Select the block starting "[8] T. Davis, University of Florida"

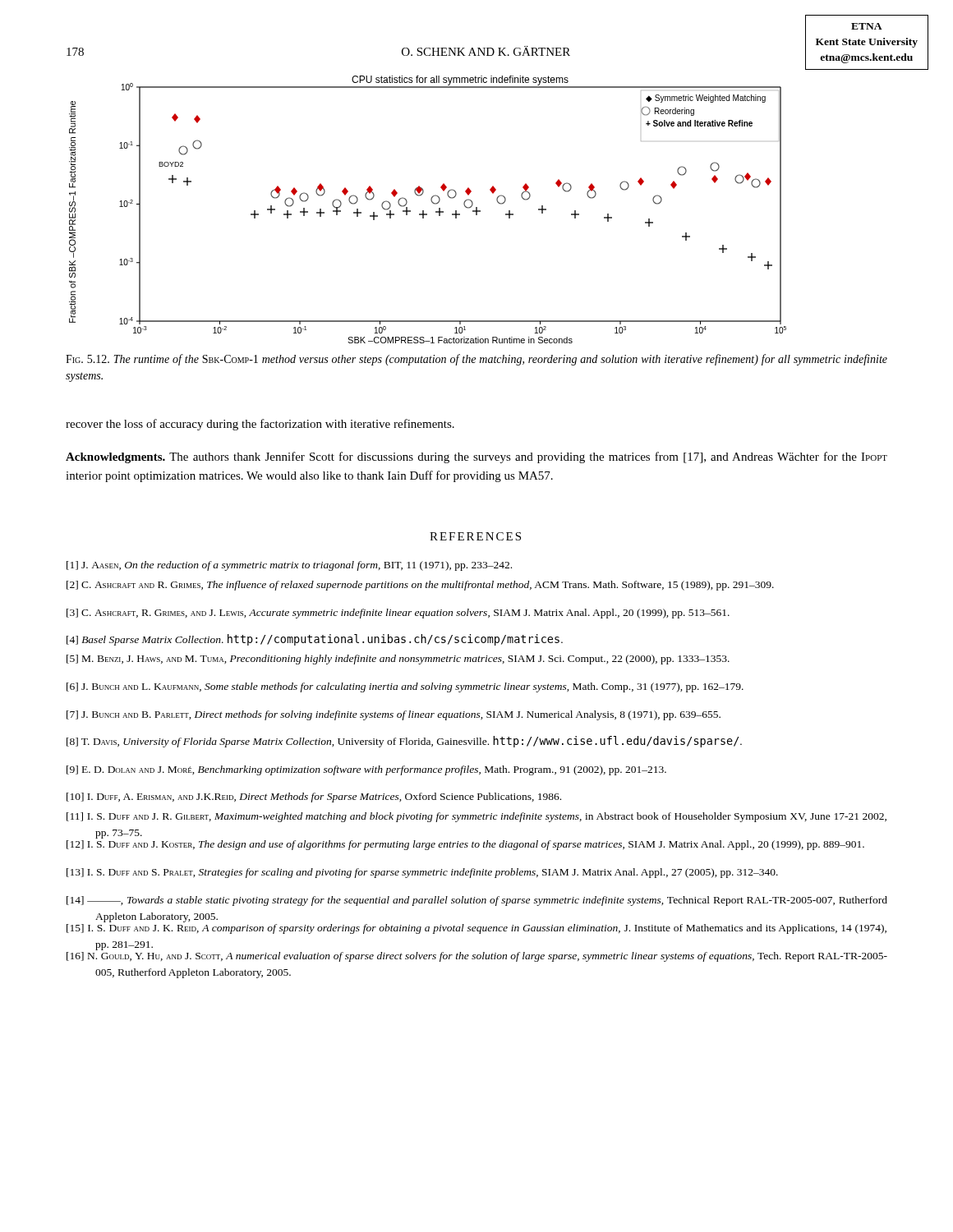pyautogui.click(x=404, y=741)
